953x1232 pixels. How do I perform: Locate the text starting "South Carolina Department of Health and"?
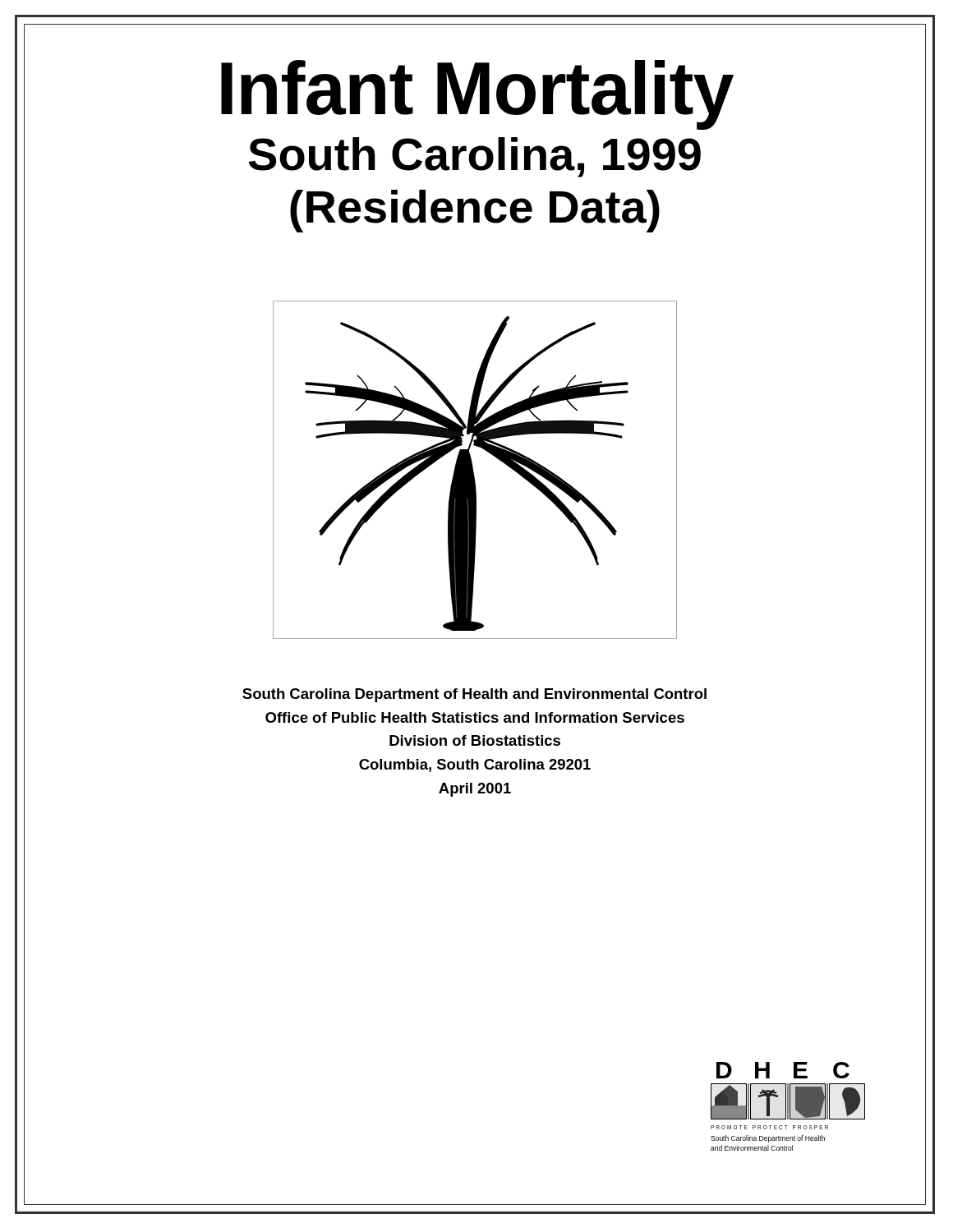pos(475,741)
